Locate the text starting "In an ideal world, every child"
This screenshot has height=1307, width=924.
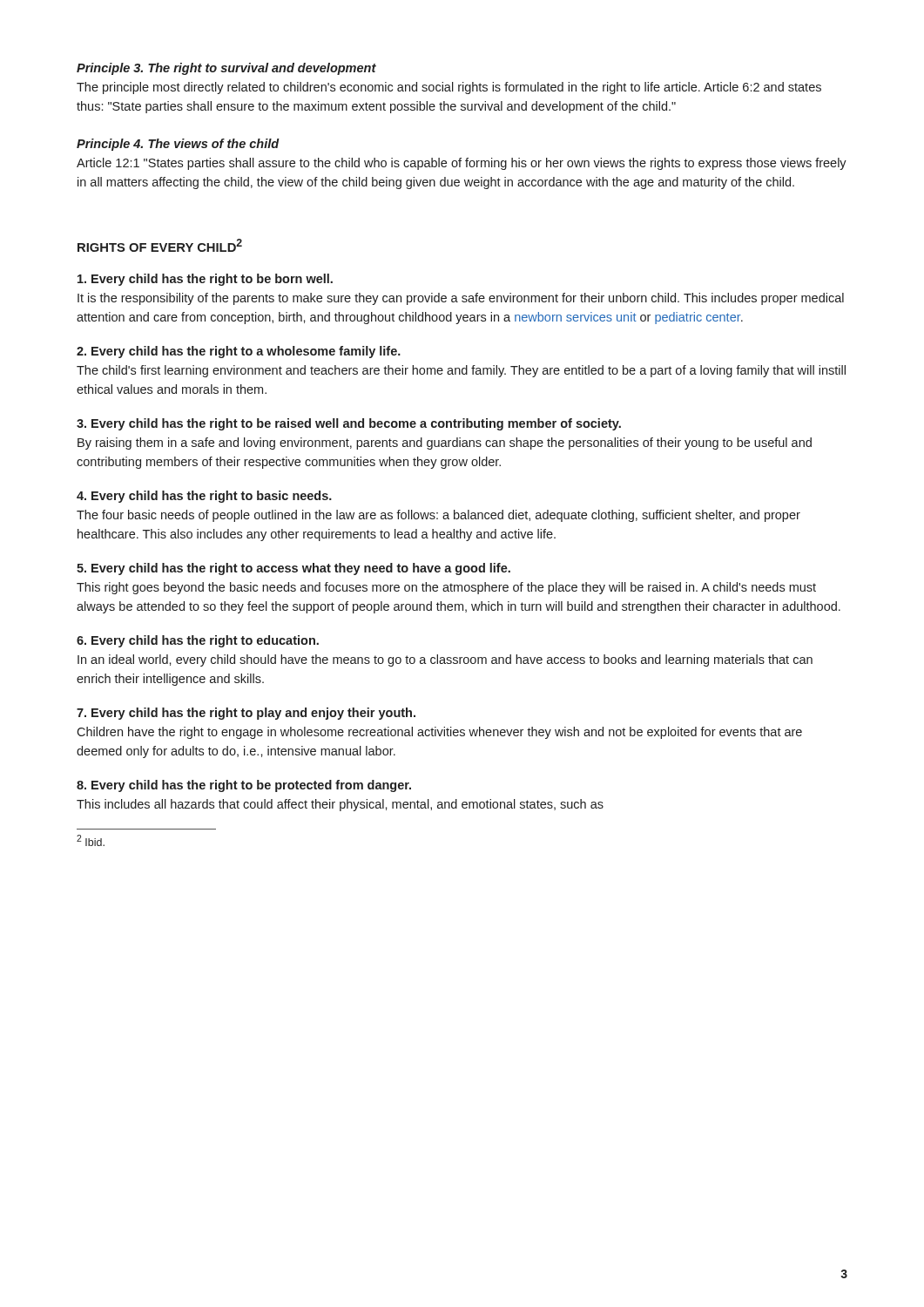[445, 670]
